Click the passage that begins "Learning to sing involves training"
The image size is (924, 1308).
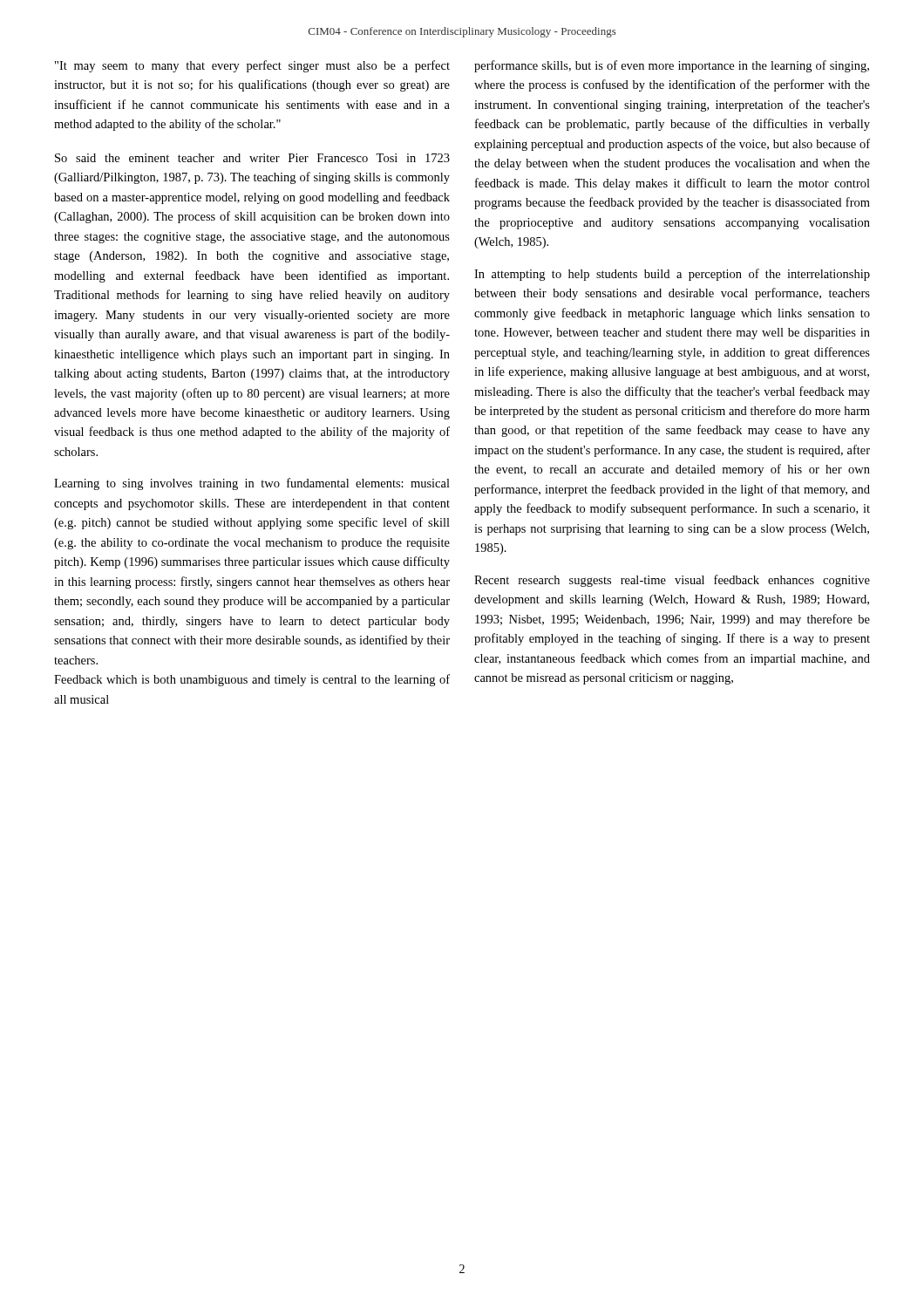(252, 591)
